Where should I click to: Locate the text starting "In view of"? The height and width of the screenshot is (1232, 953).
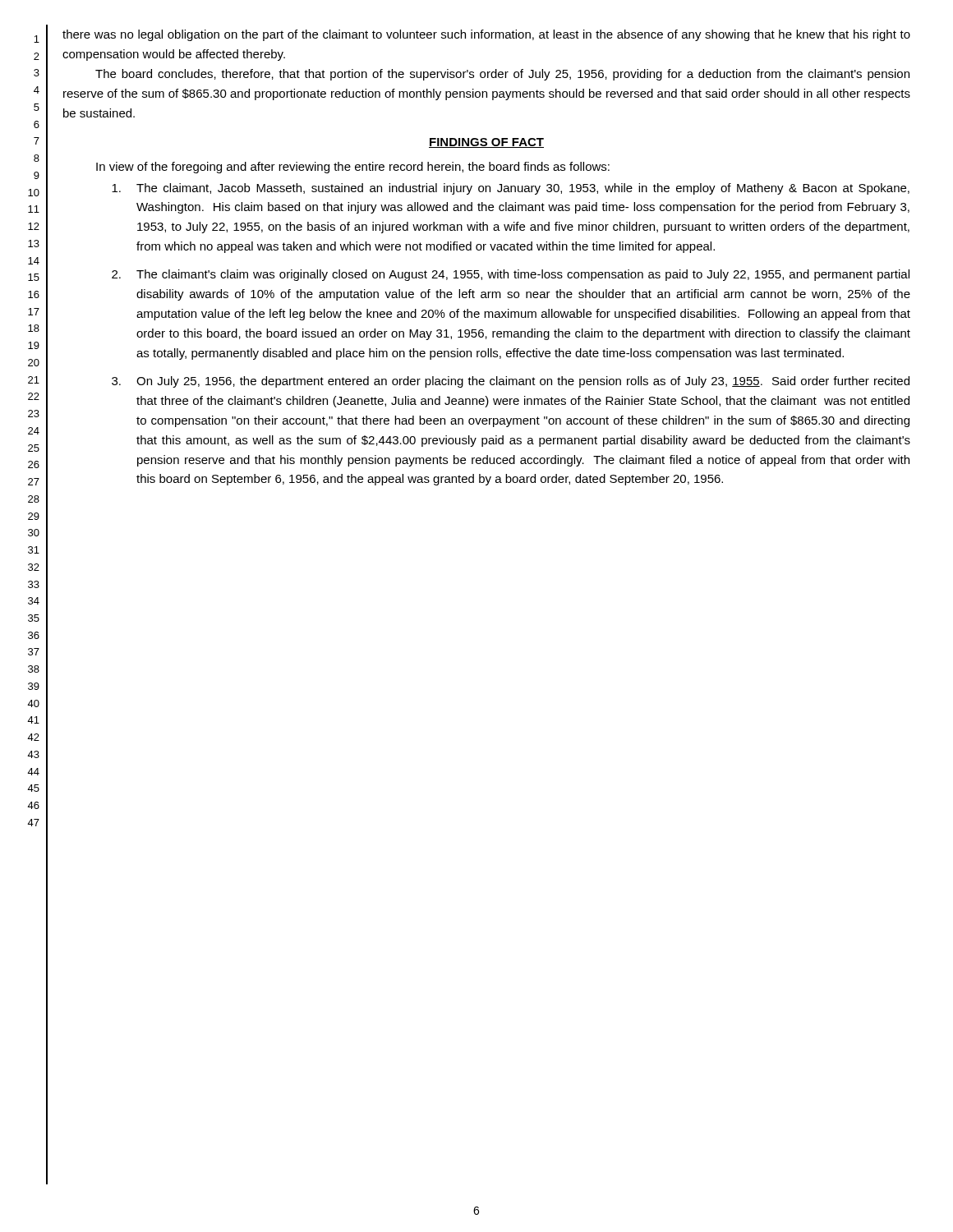pos(353,166)
